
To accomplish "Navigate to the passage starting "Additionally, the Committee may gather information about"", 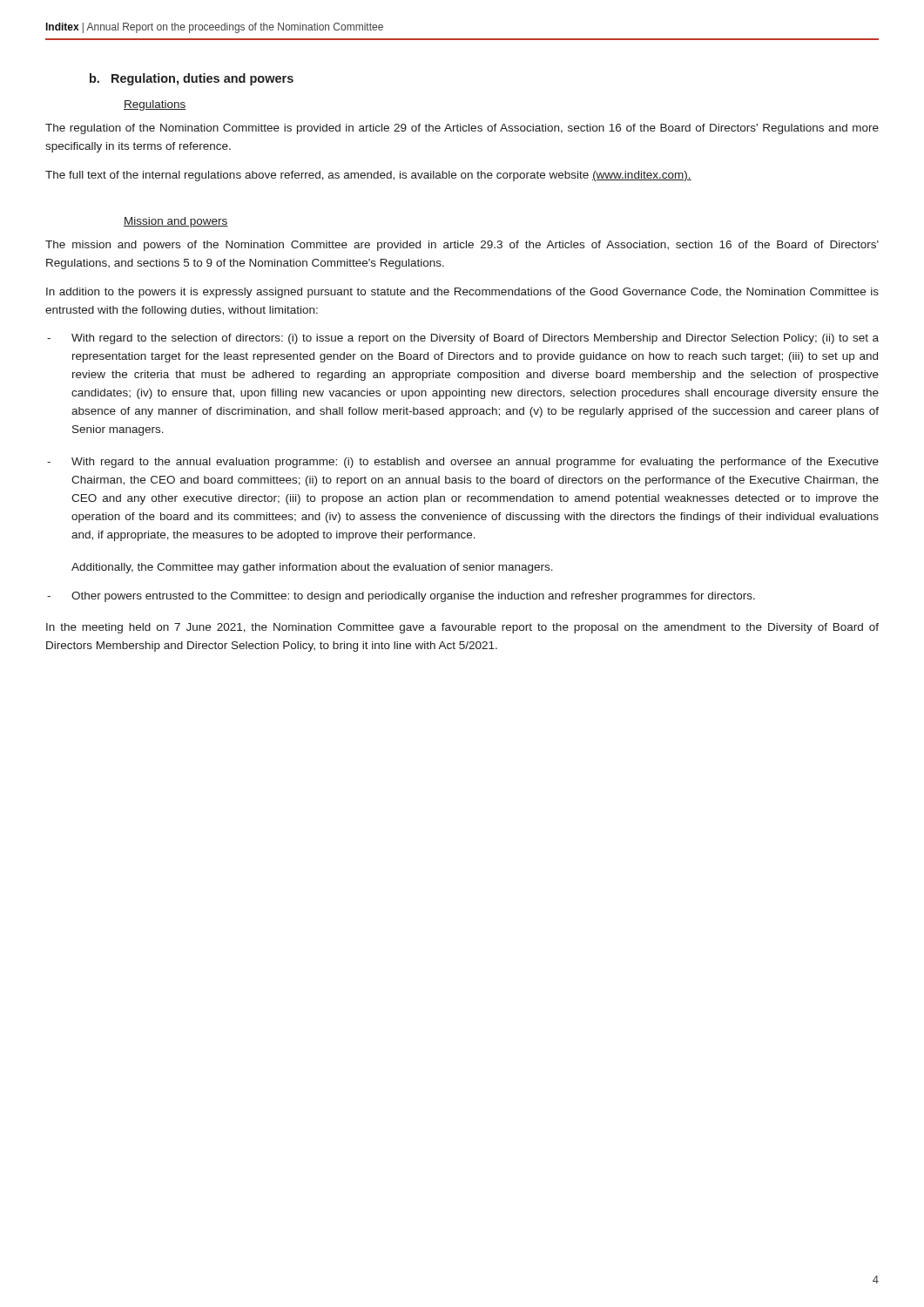I will (x=312, y=566).
